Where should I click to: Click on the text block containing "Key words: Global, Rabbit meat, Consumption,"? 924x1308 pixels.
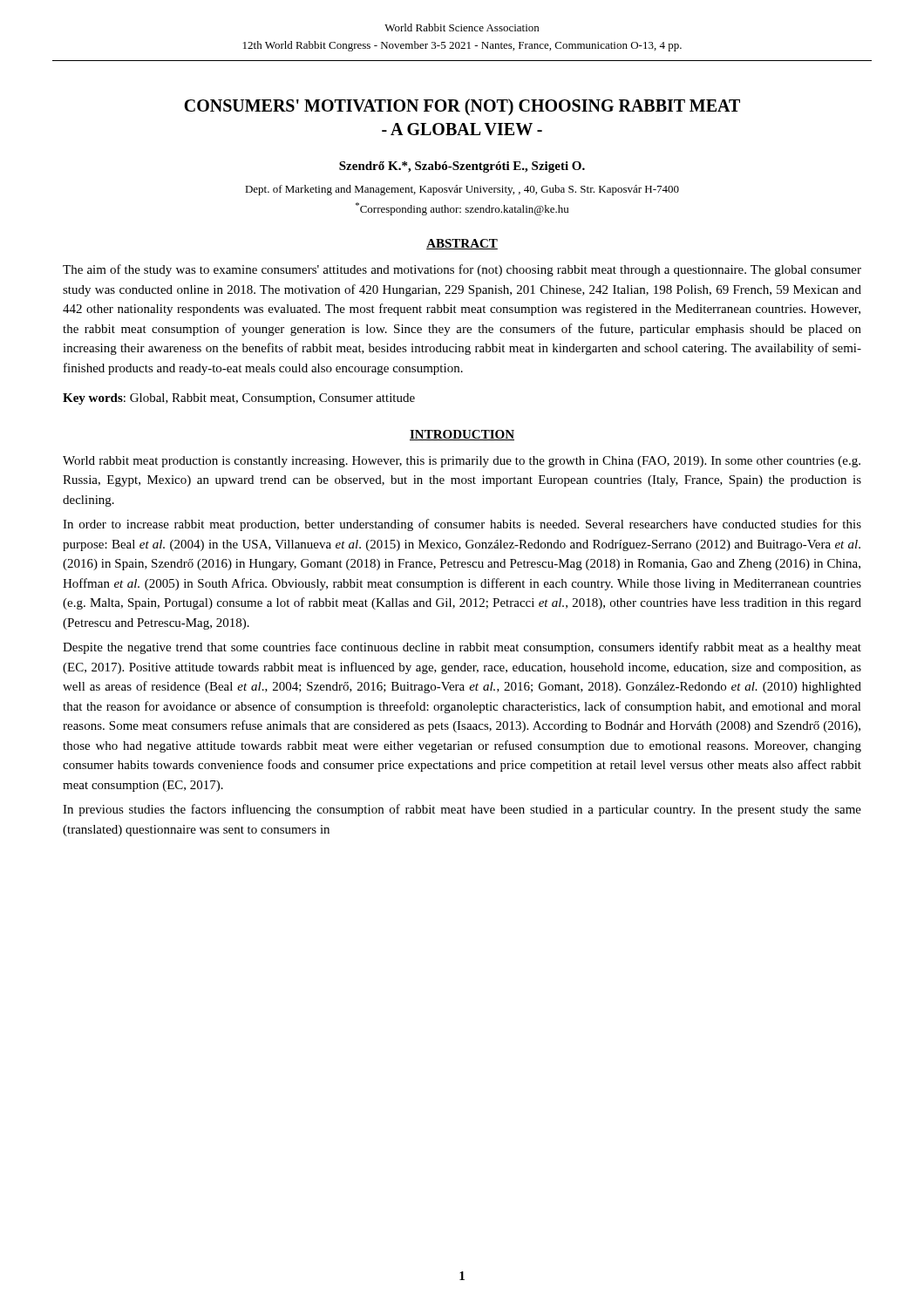239,398
